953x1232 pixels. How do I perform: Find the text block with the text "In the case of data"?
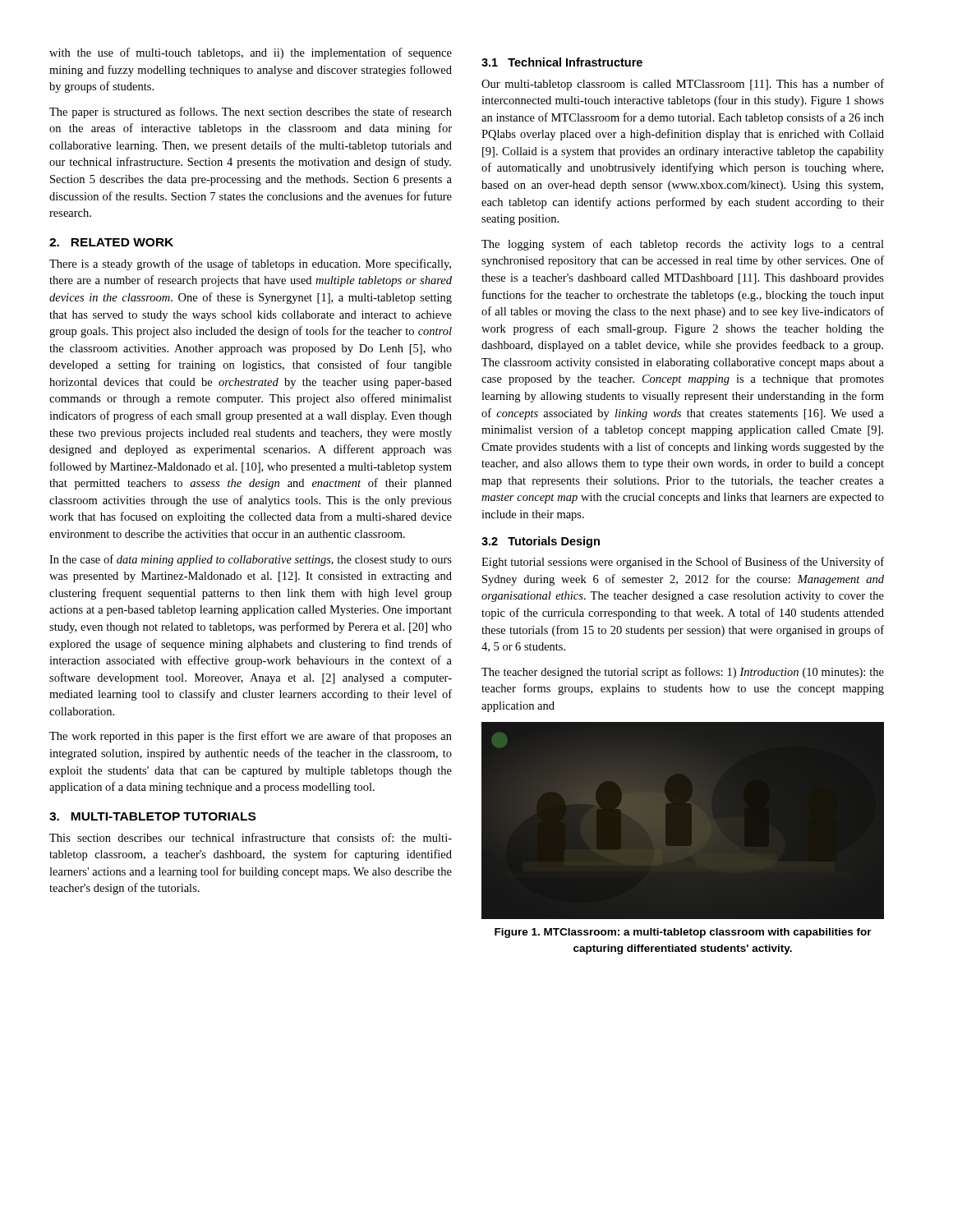point(251,635)
